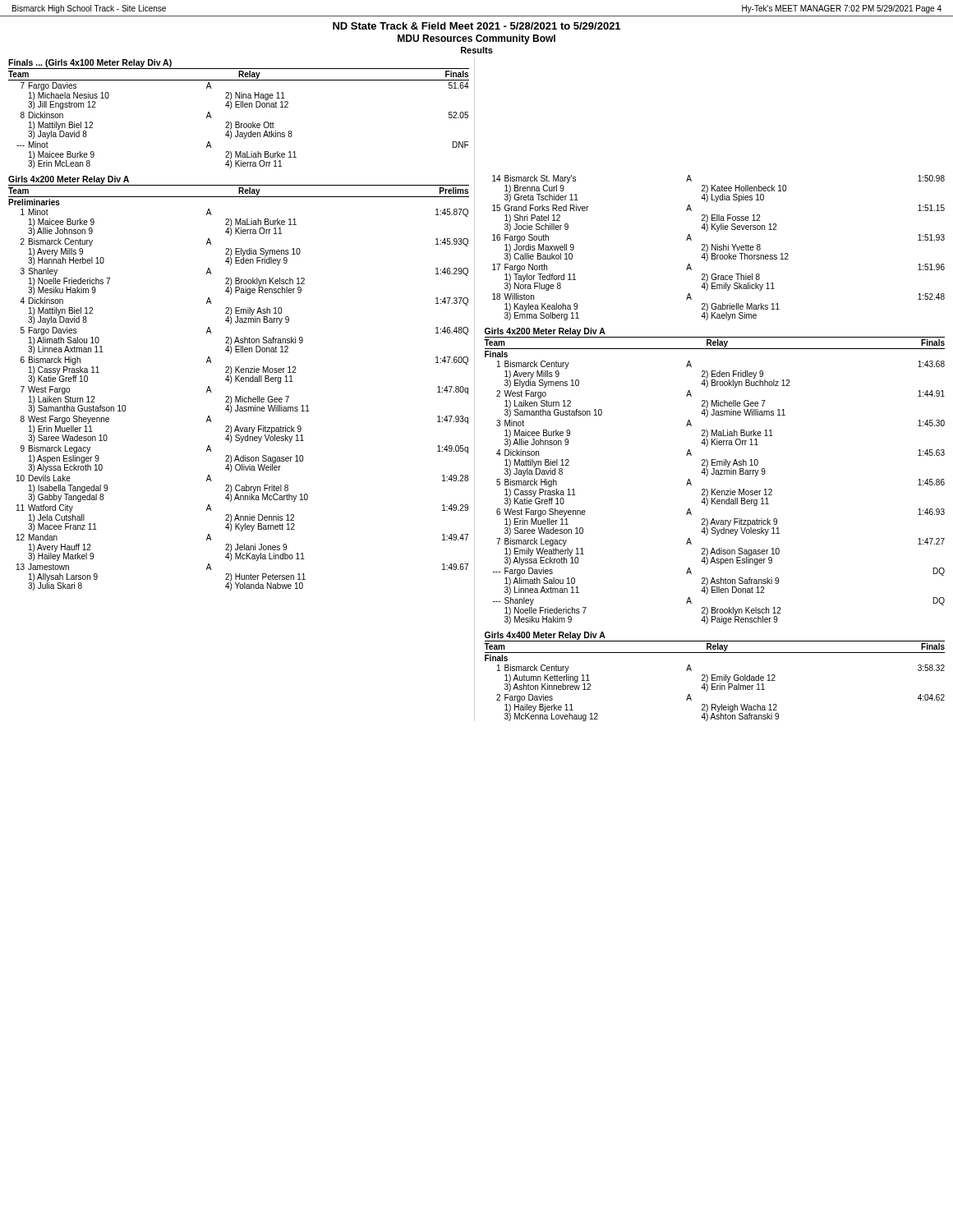Viewport: 953px width, 1232px height.
Task: Find the table that mentions "14 Bismarck St. Mary's"
Action: pos(715,247)
